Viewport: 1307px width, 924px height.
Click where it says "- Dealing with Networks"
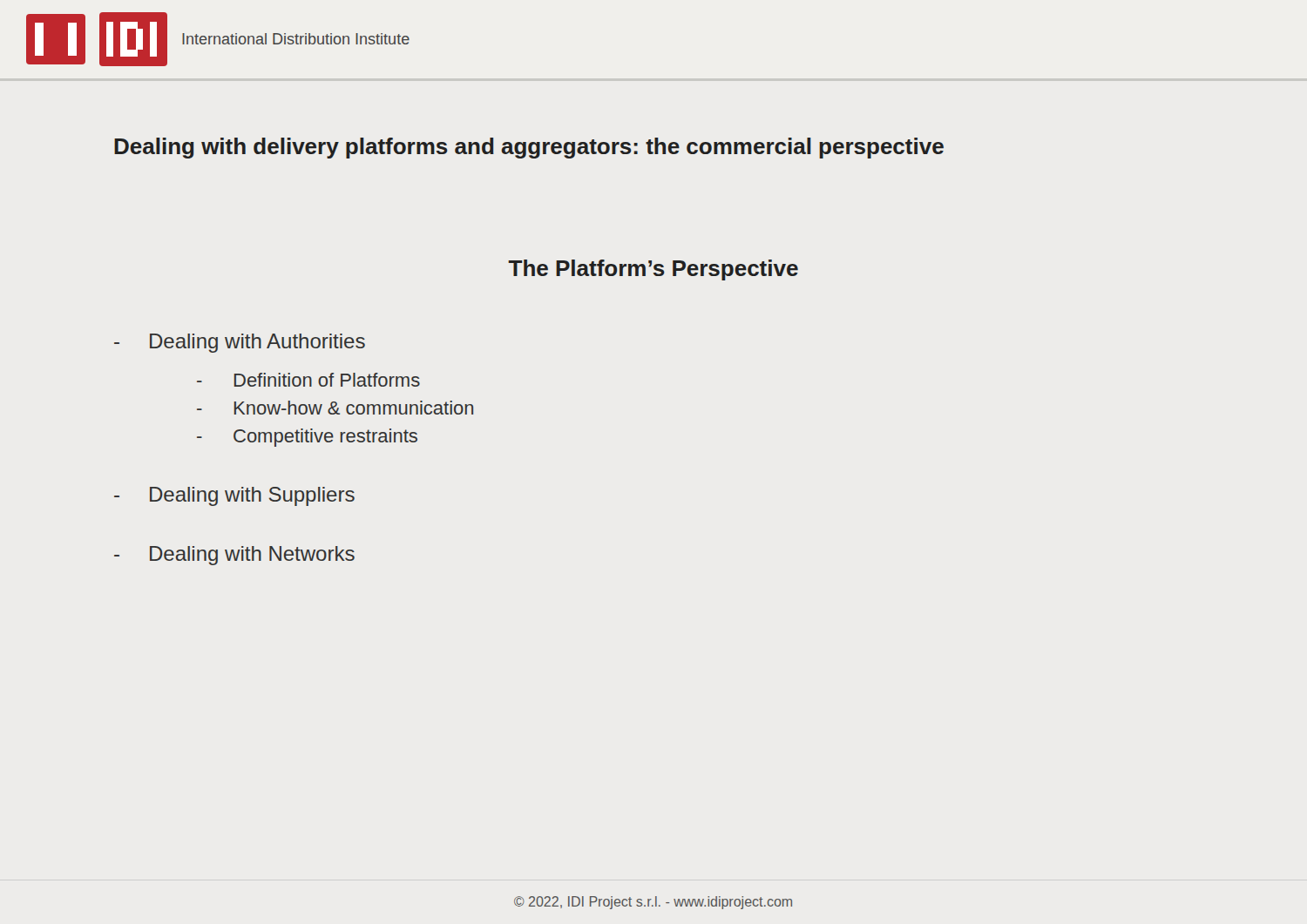[x=234, y=554]
